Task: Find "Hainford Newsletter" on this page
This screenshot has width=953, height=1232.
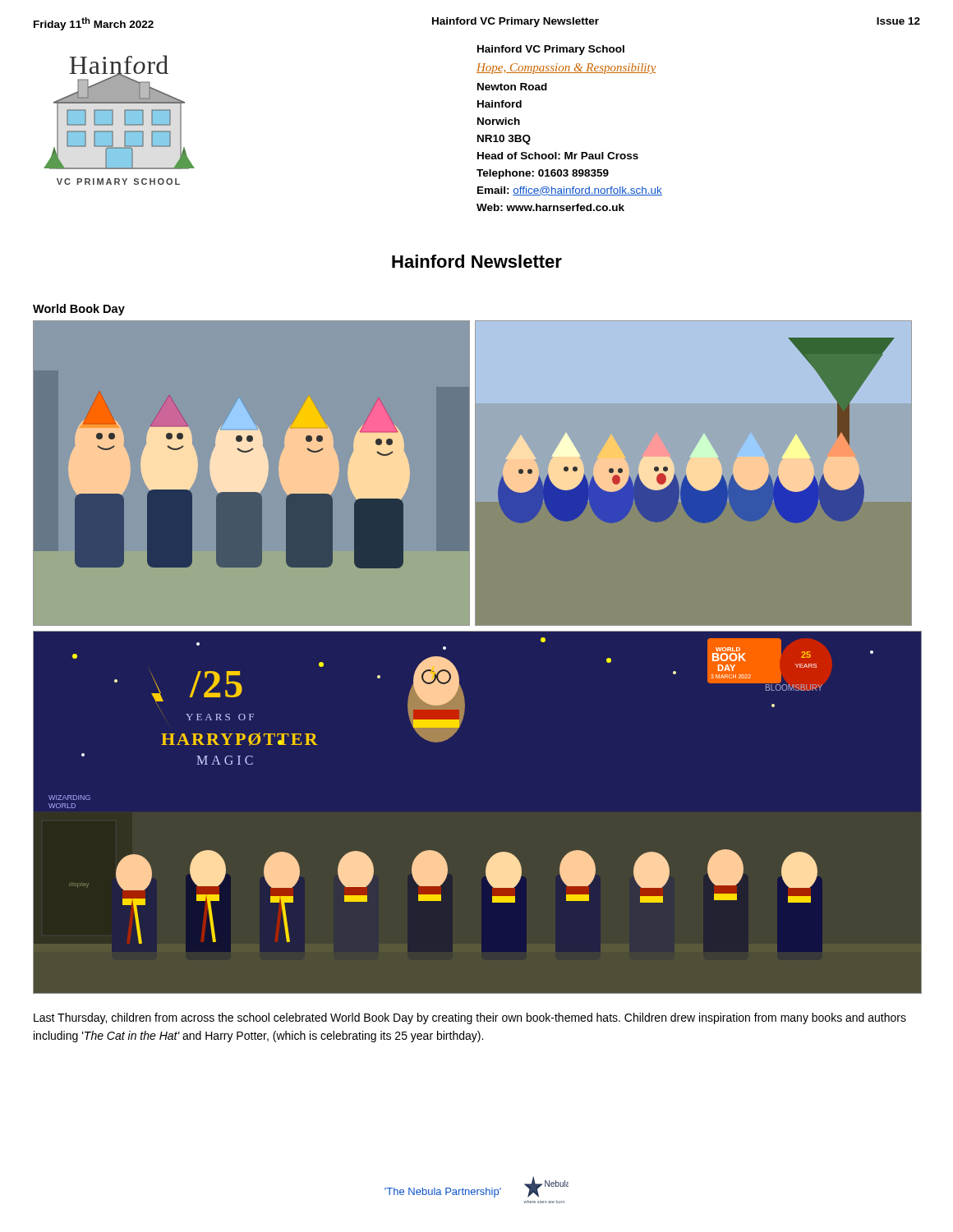Action: (x=476, y=262)
